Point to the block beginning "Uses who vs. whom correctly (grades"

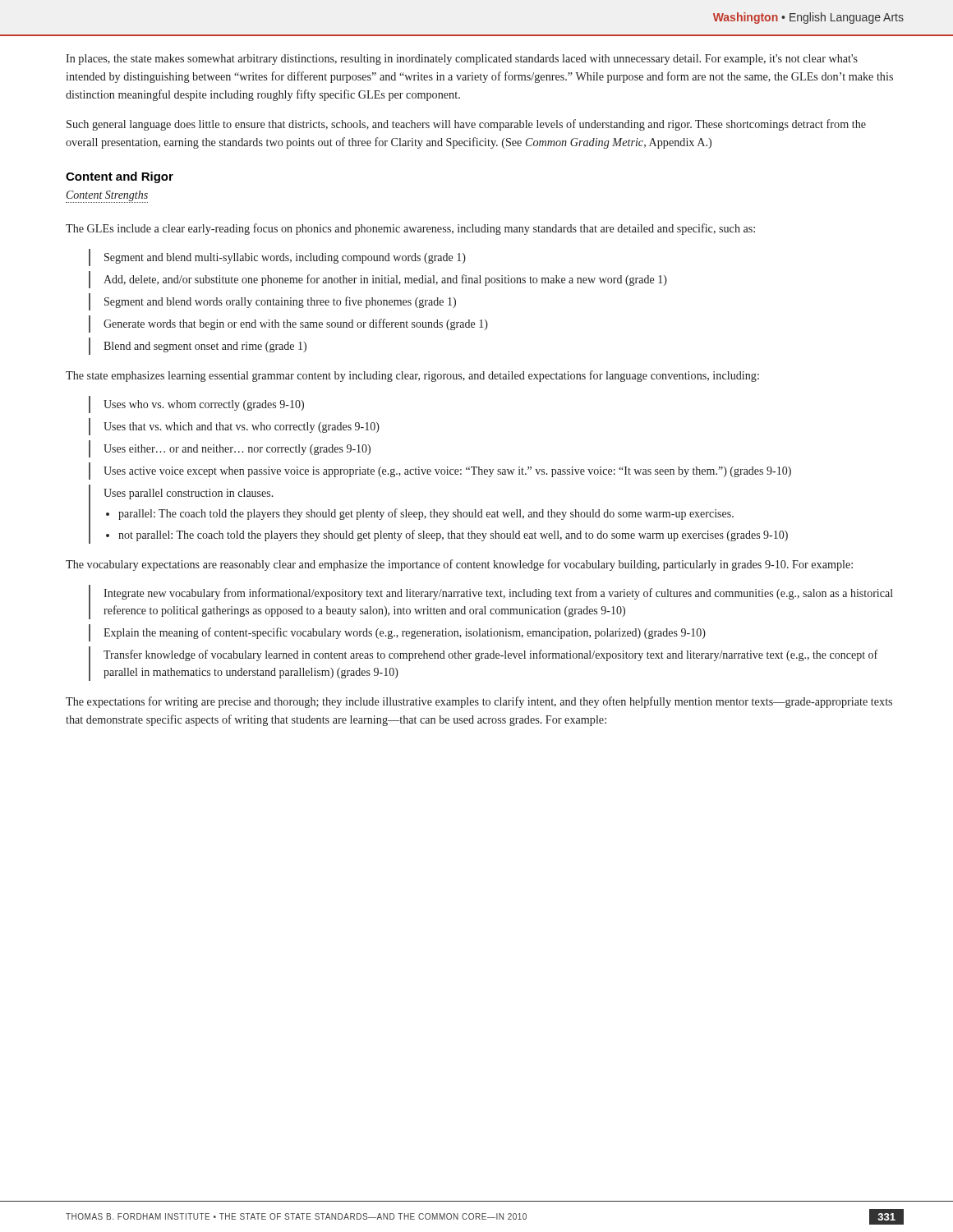pos(204,404)
